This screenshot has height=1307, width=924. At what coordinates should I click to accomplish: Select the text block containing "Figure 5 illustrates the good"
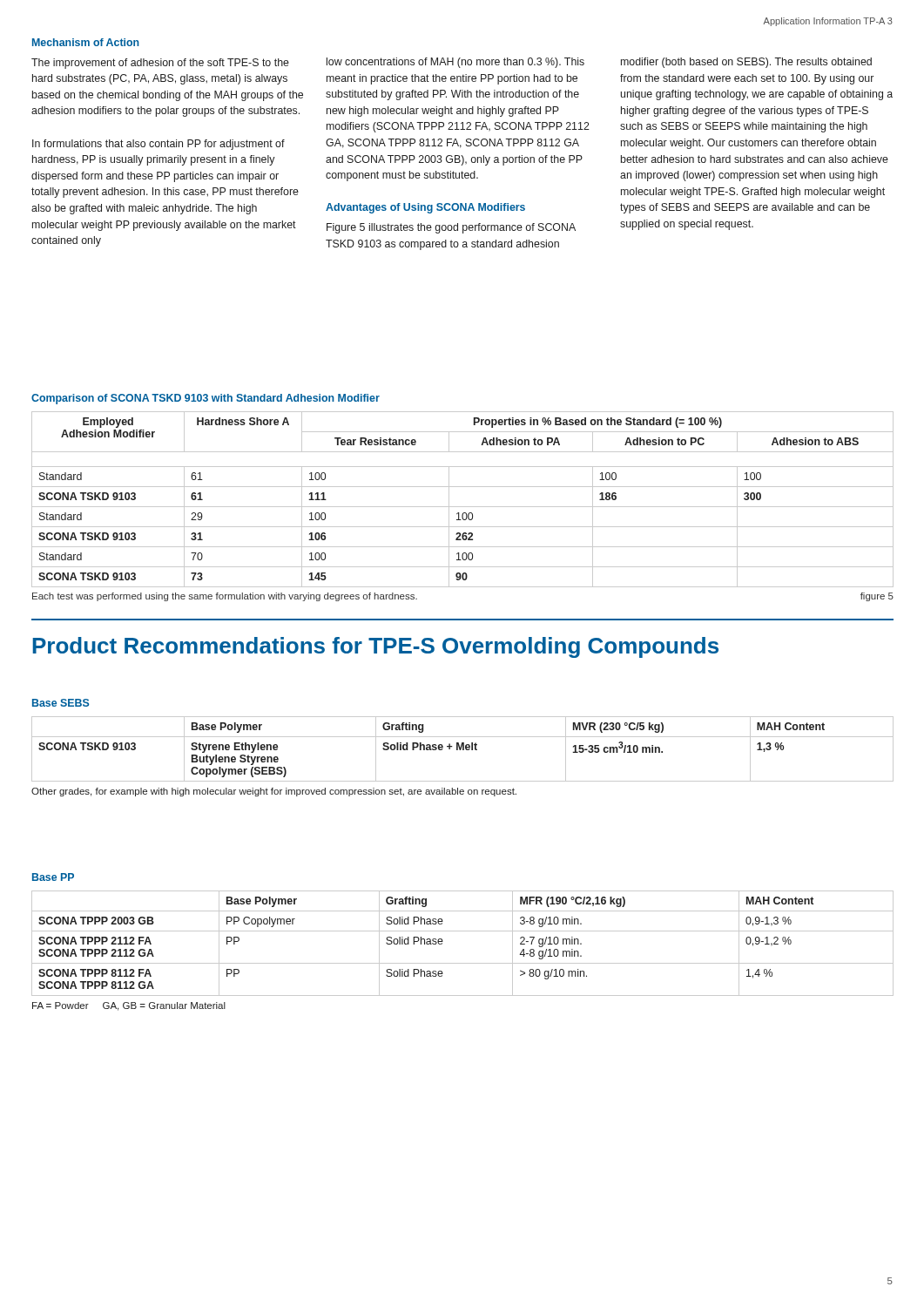point(450,236)
